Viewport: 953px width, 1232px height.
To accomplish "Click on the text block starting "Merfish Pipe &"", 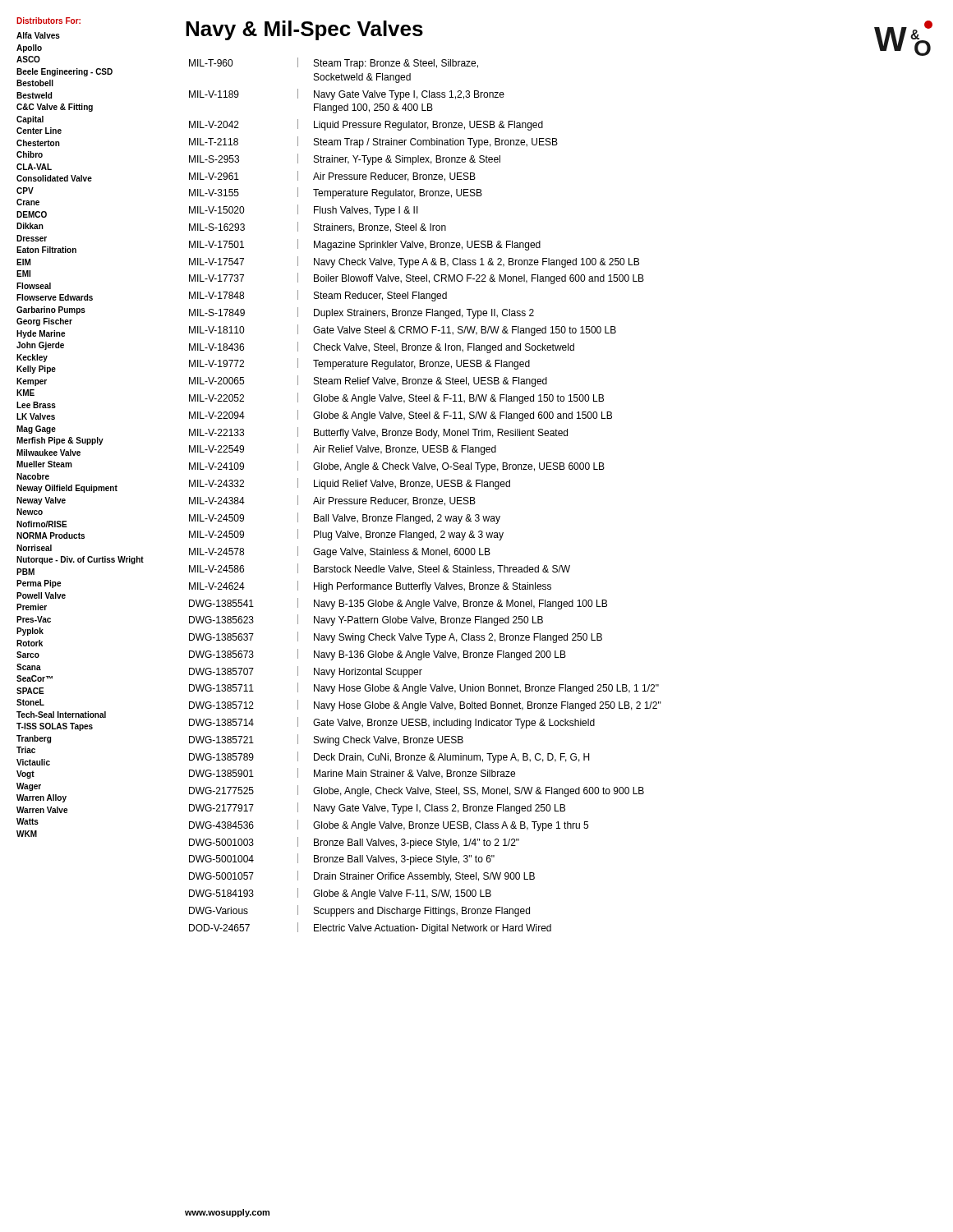I will click(60, 441).
